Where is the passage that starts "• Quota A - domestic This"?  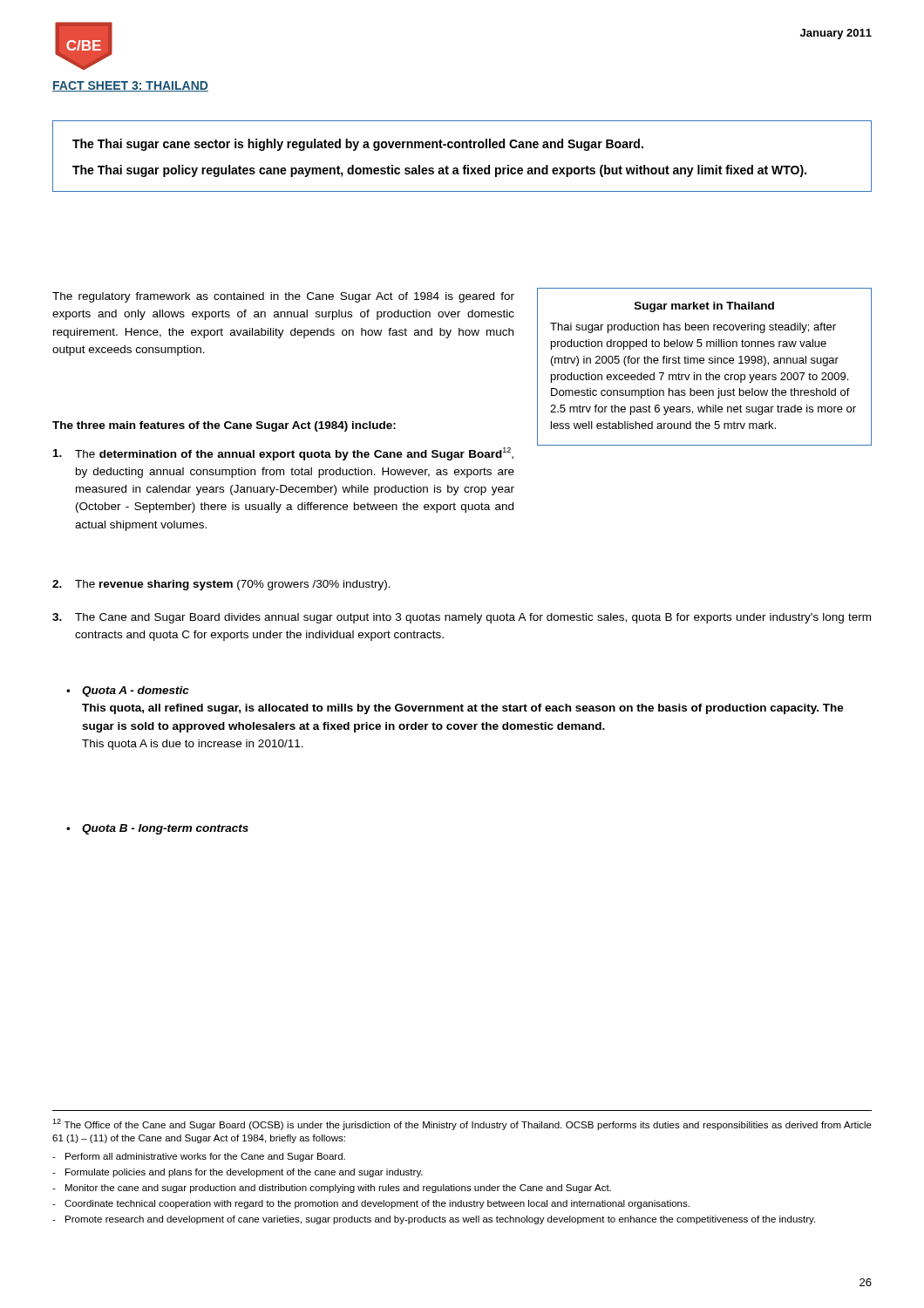point(469,717)
